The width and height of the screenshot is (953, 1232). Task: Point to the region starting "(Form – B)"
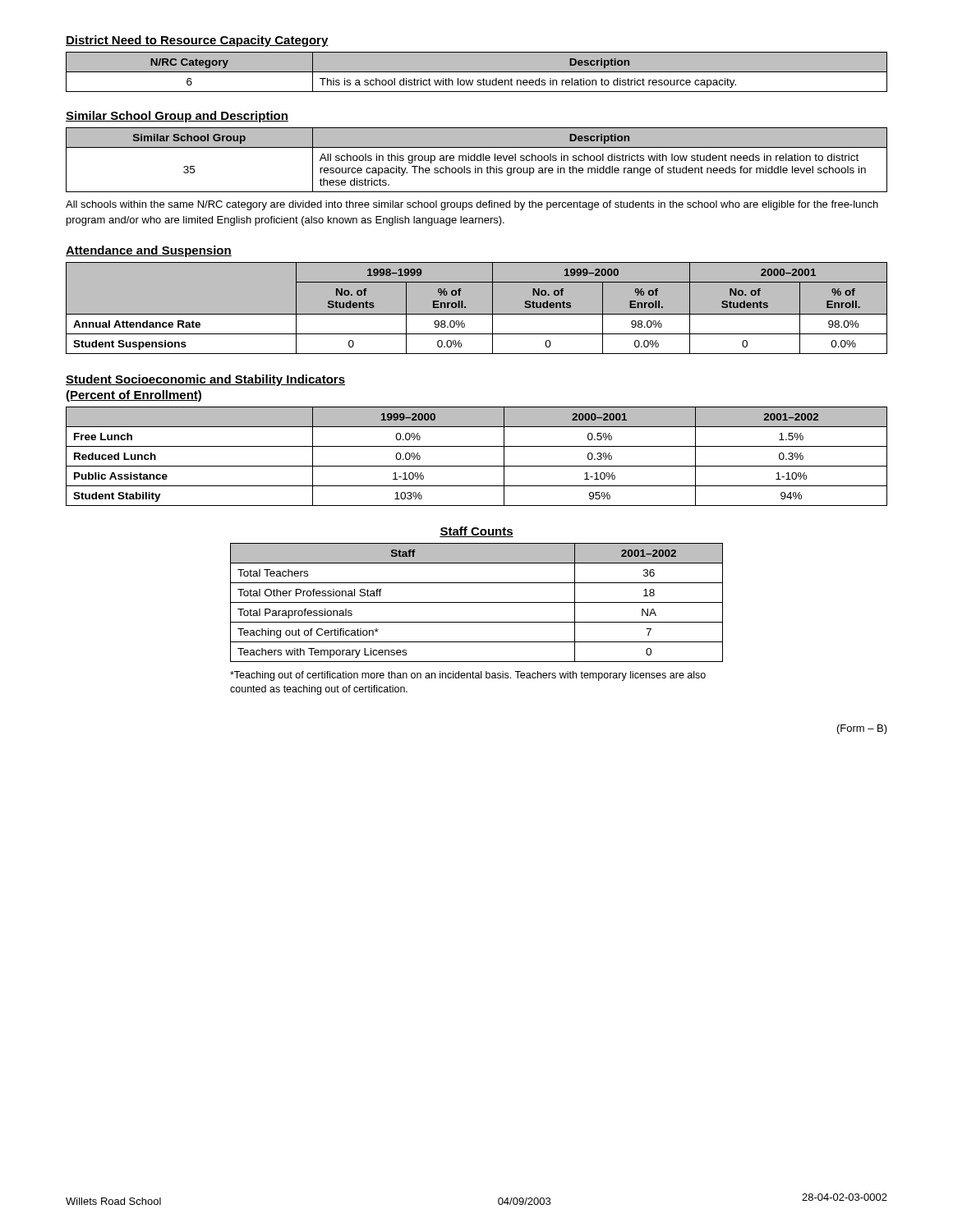[x=862, y=728]
